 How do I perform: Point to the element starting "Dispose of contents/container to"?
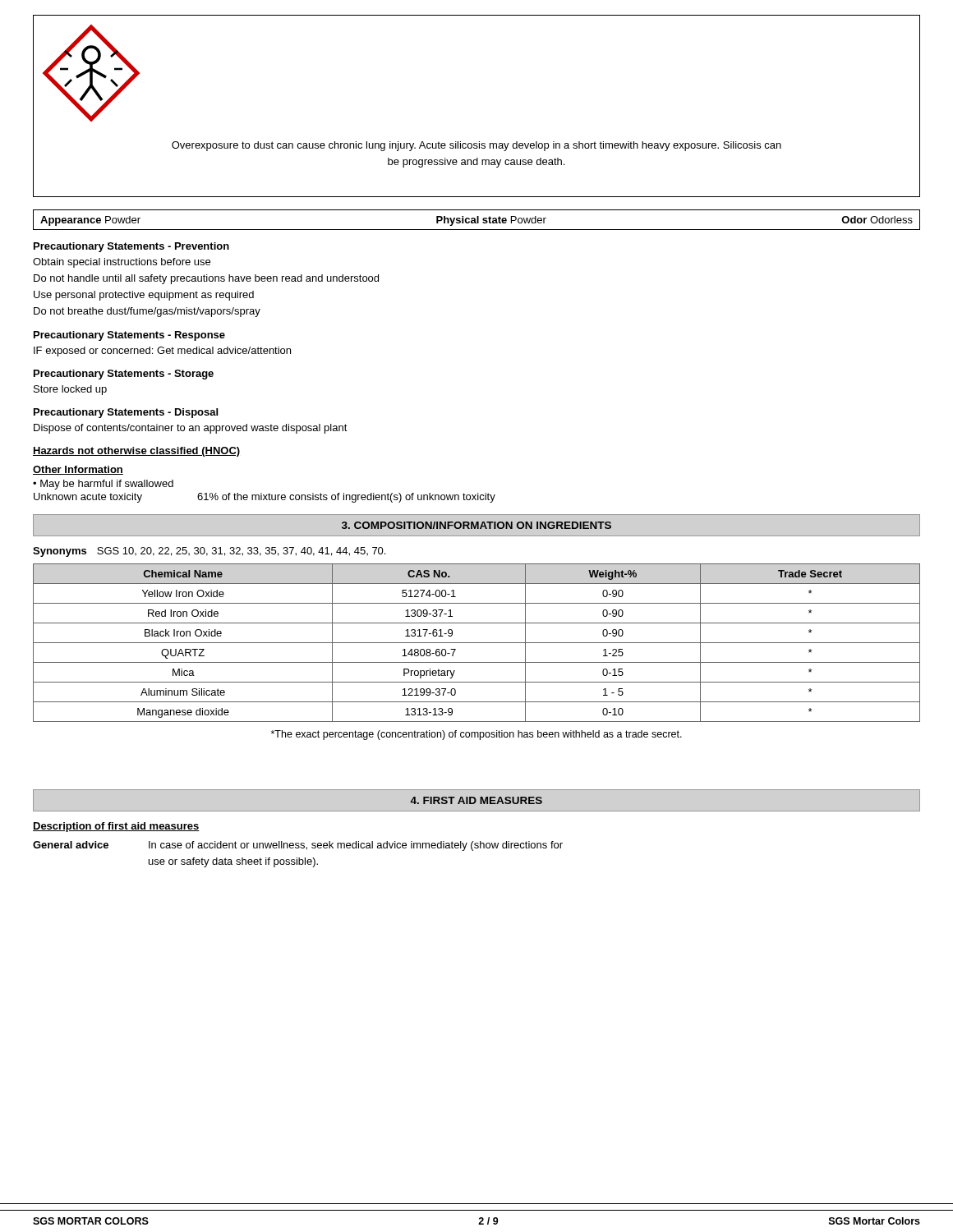click(x=190, y=427)
